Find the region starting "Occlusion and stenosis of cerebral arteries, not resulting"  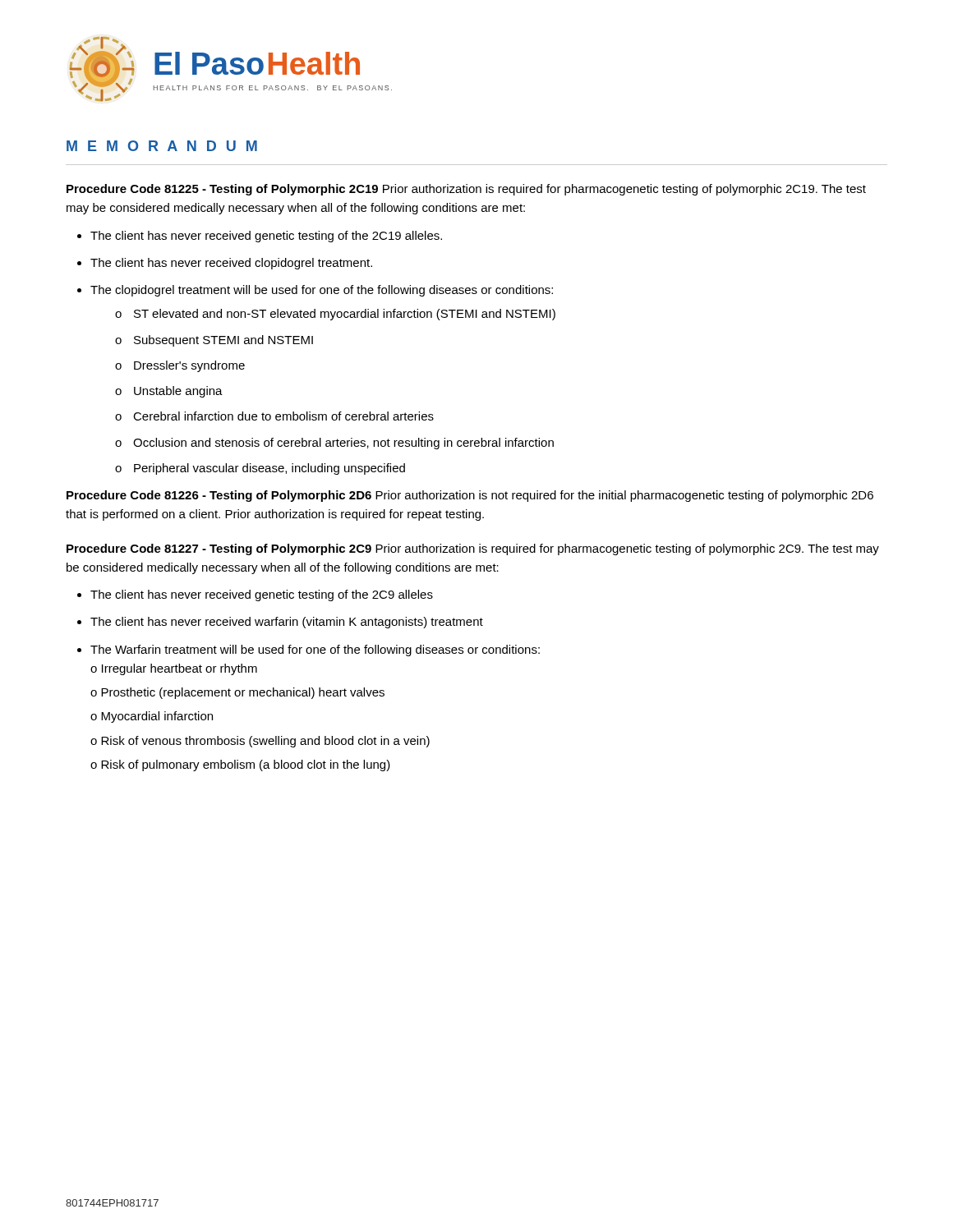click(x=344, y=442)
